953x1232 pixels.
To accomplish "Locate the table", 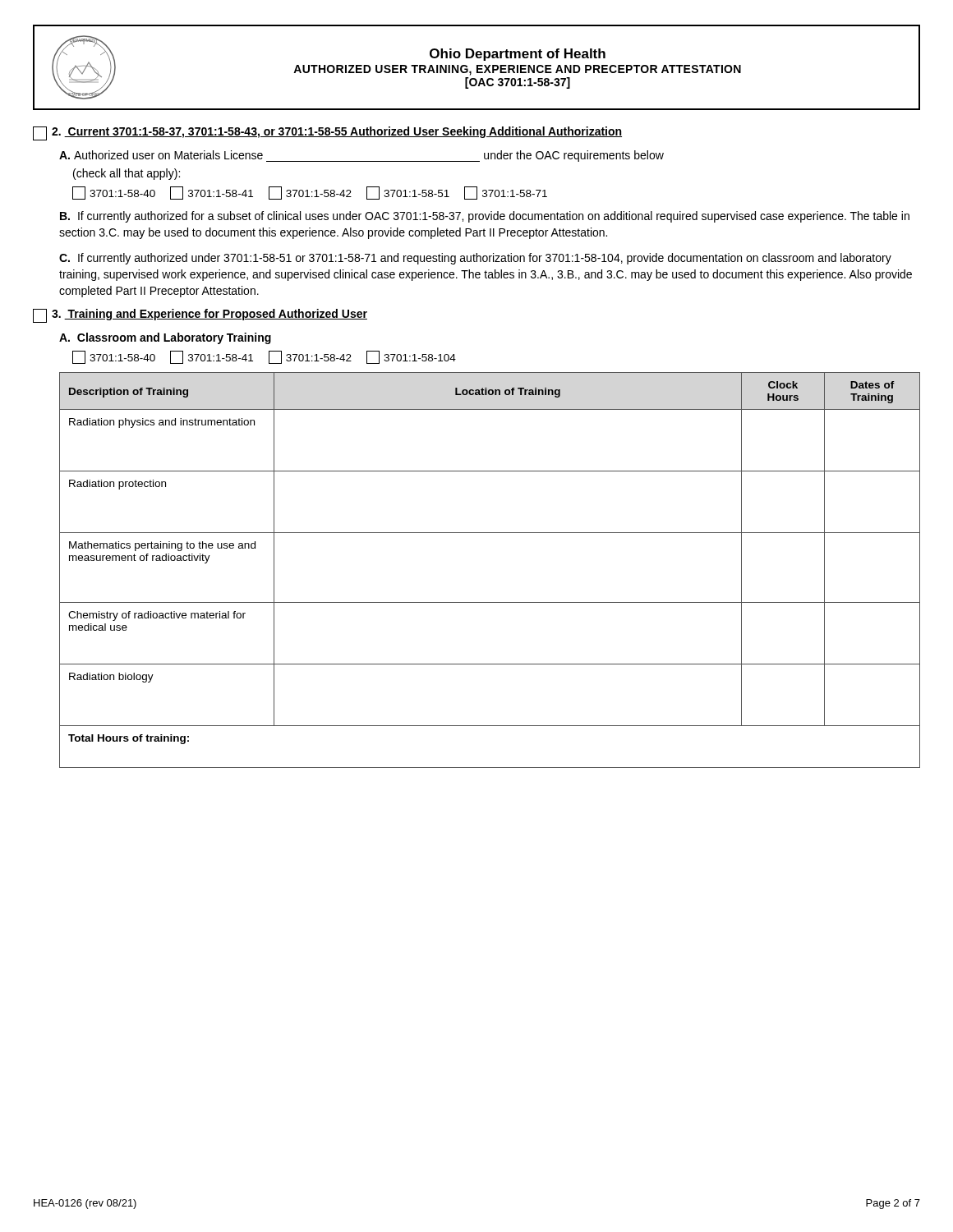I will pos(490,570).
